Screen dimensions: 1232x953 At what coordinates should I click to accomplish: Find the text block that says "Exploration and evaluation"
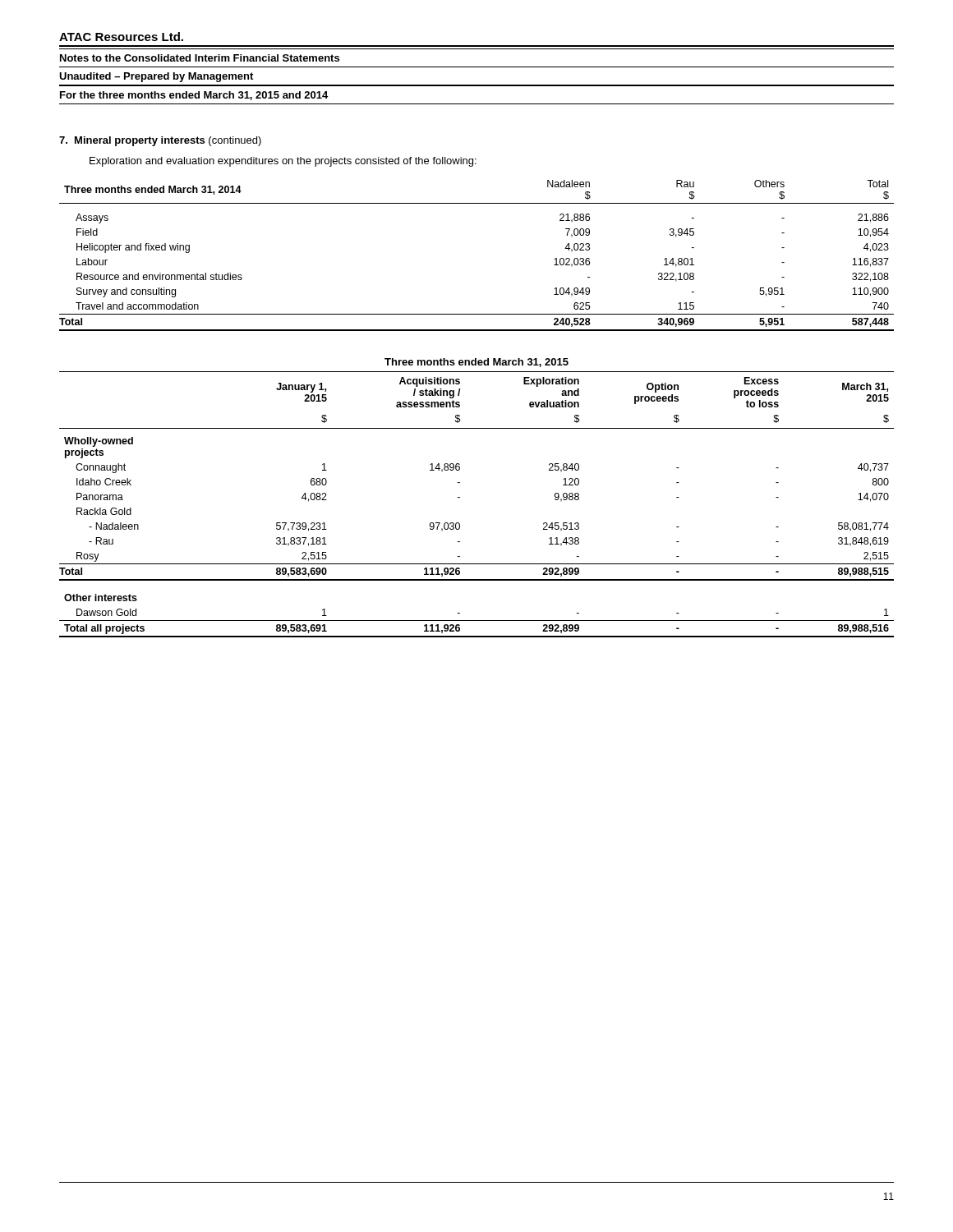(x=283, y=161)
